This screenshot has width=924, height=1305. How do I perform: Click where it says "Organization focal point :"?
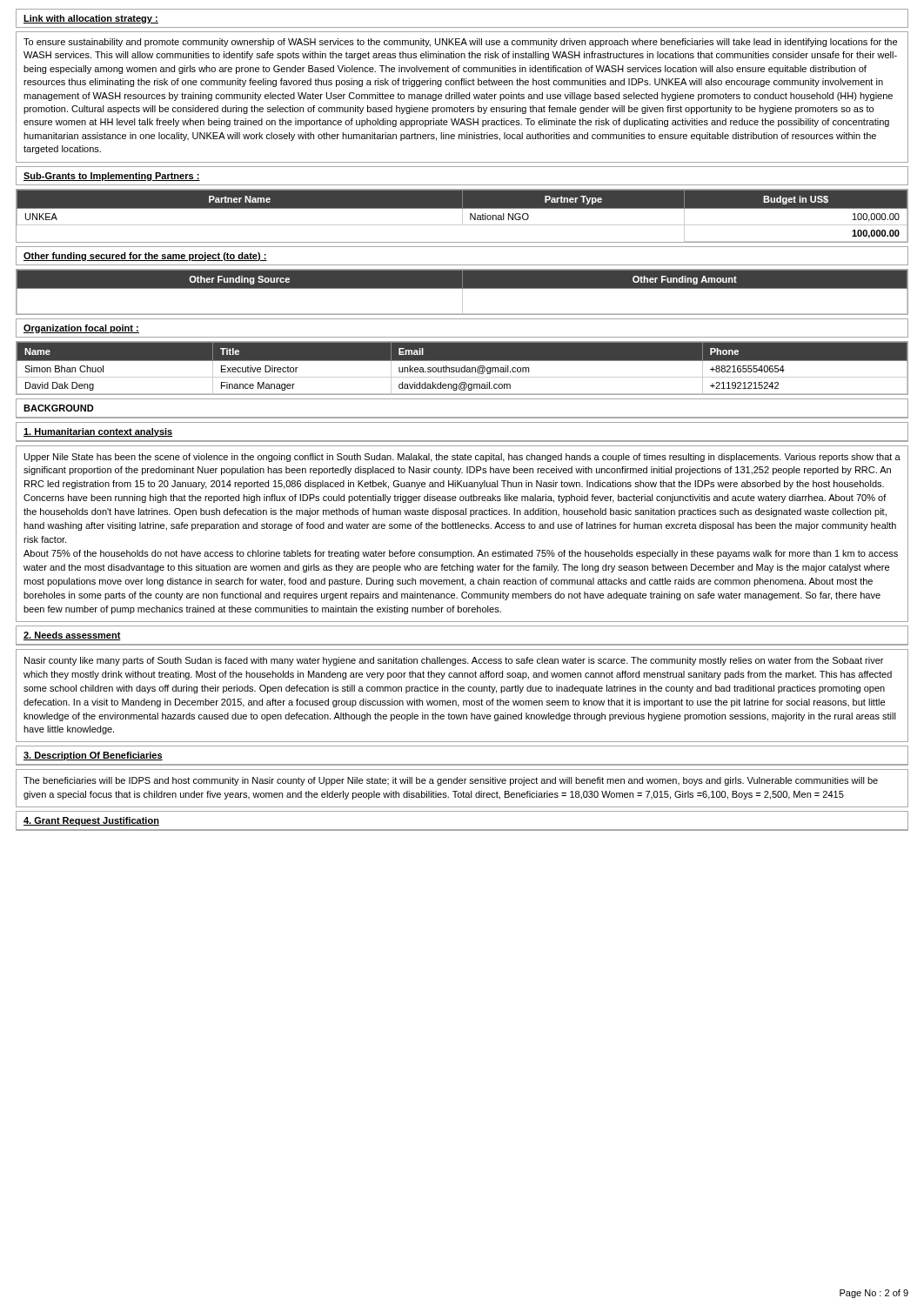point(462,328)
